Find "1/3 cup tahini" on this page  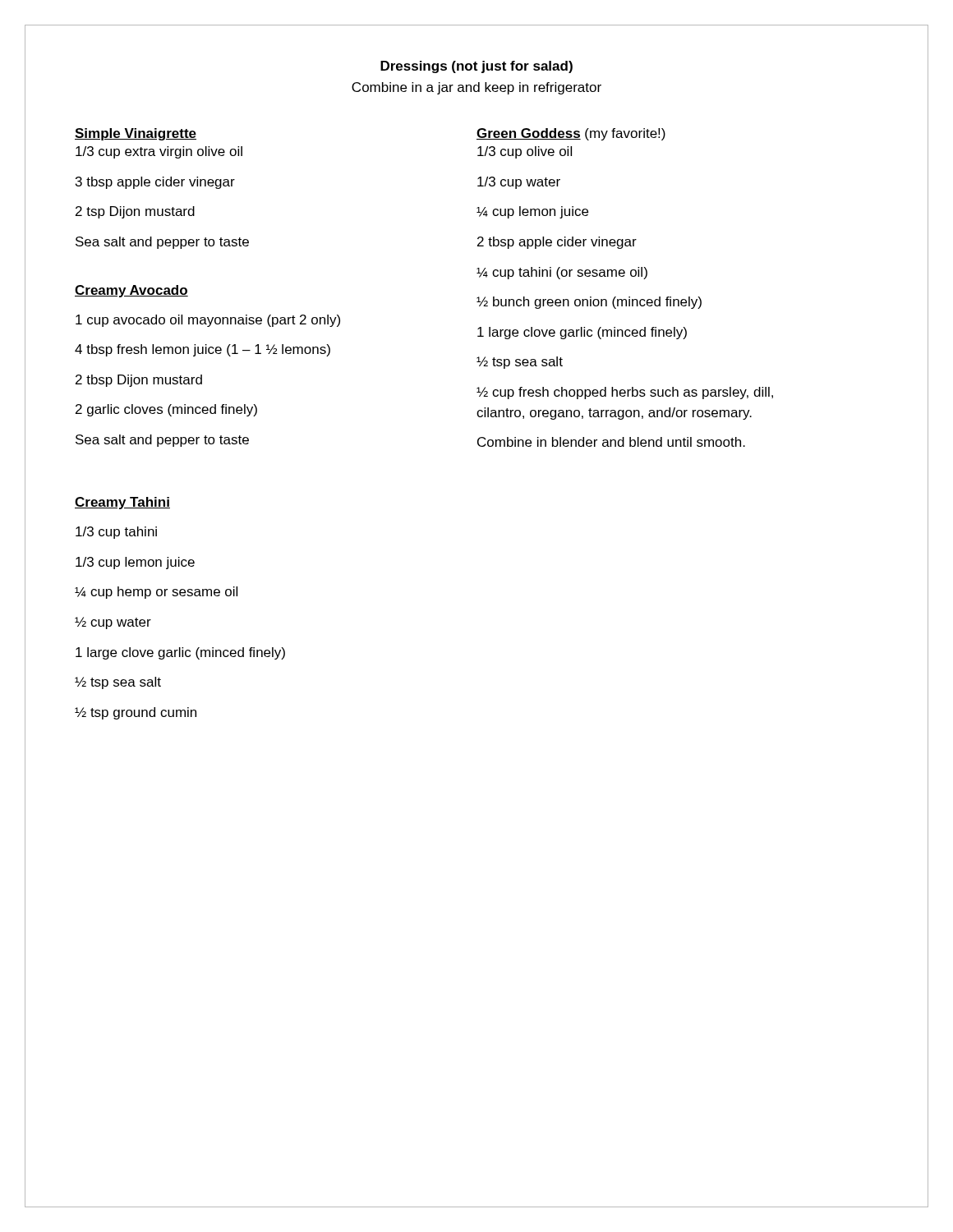point(116,532)
